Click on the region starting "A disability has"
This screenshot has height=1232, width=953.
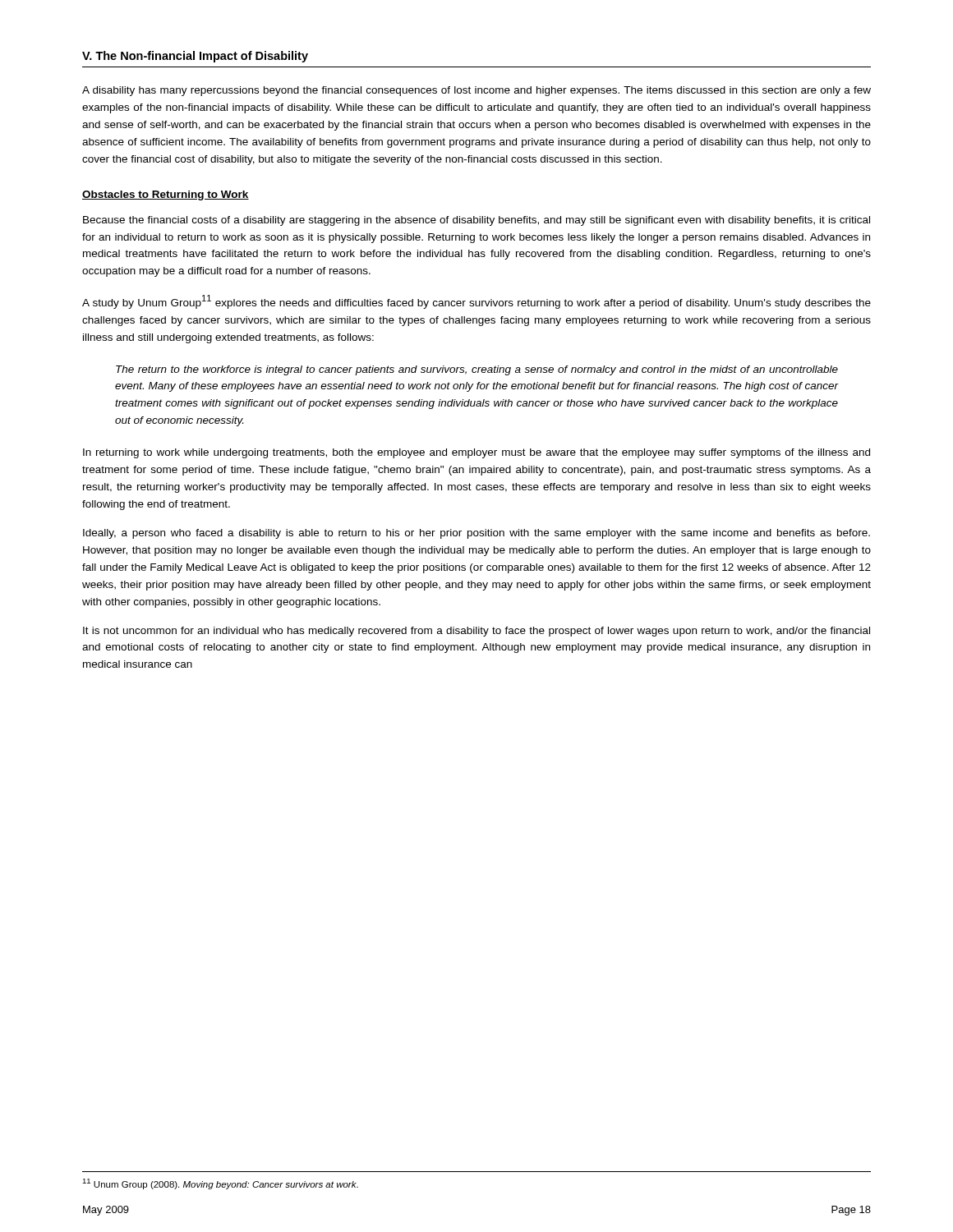(x=476, y=124)
